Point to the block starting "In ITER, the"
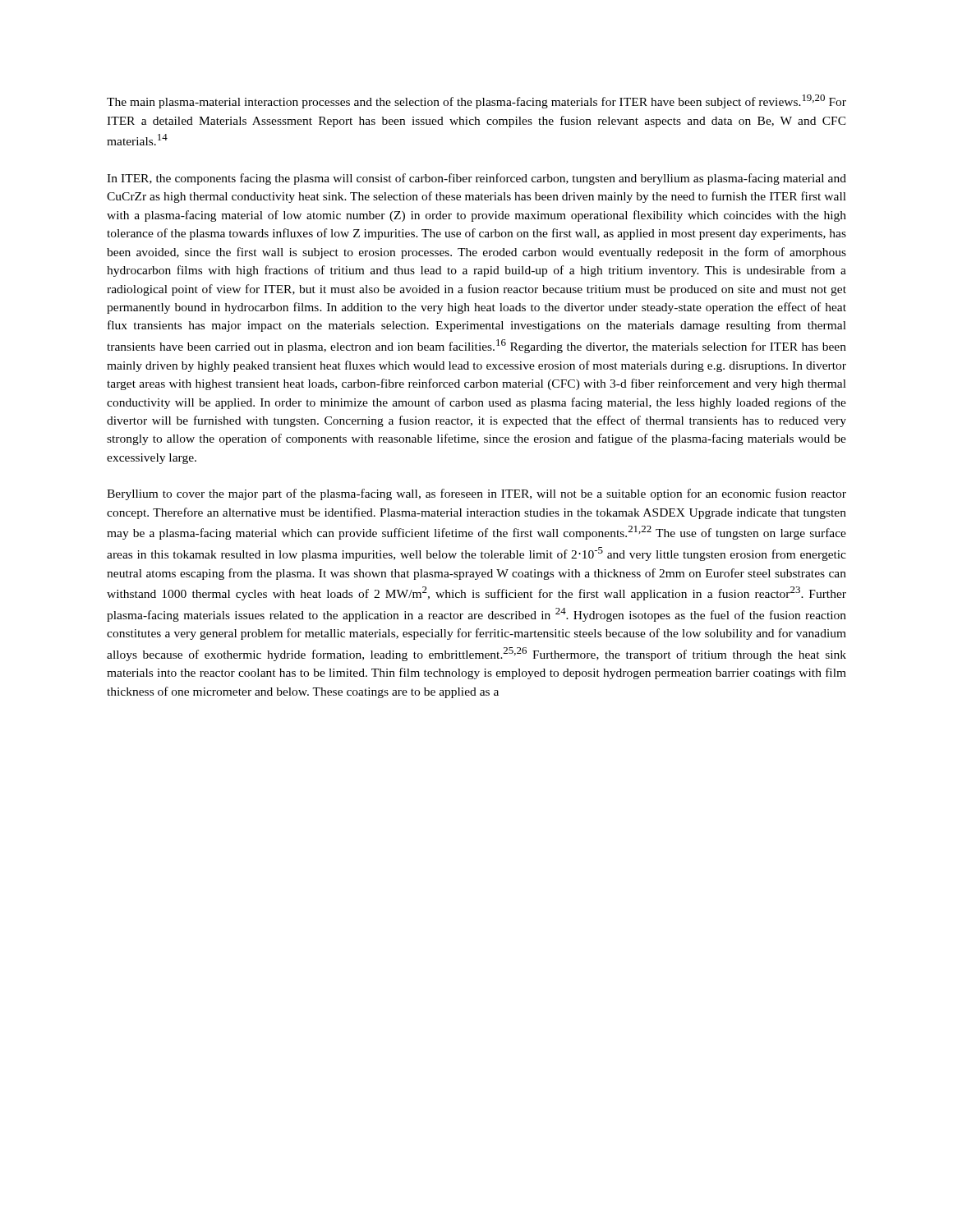This screenshot has width=953, height=1232. point(476,317)
